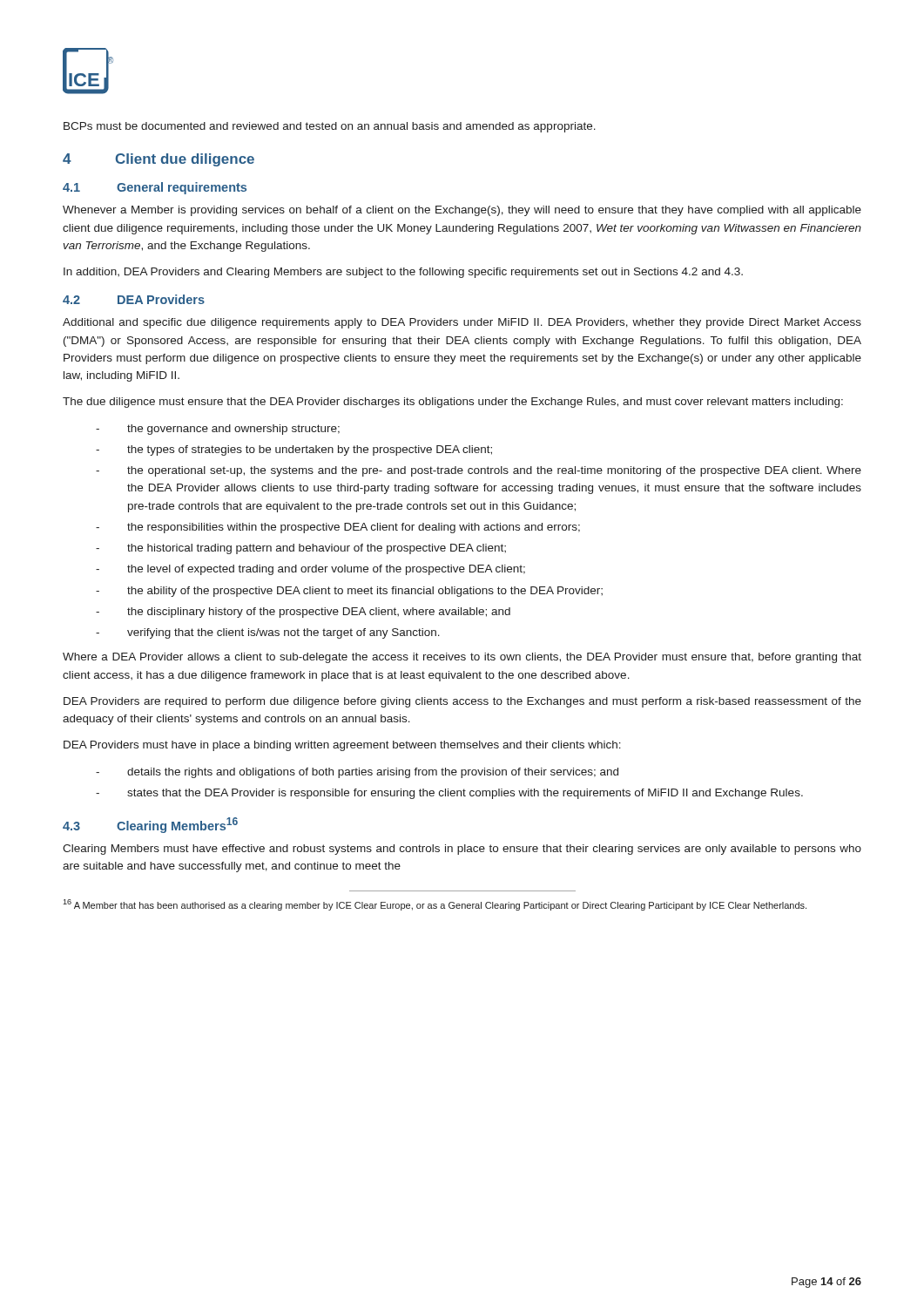Click where it says "4.1 General requirements"
The height and width of the screenshot is (1307, 924).
(x=155, y=188)
